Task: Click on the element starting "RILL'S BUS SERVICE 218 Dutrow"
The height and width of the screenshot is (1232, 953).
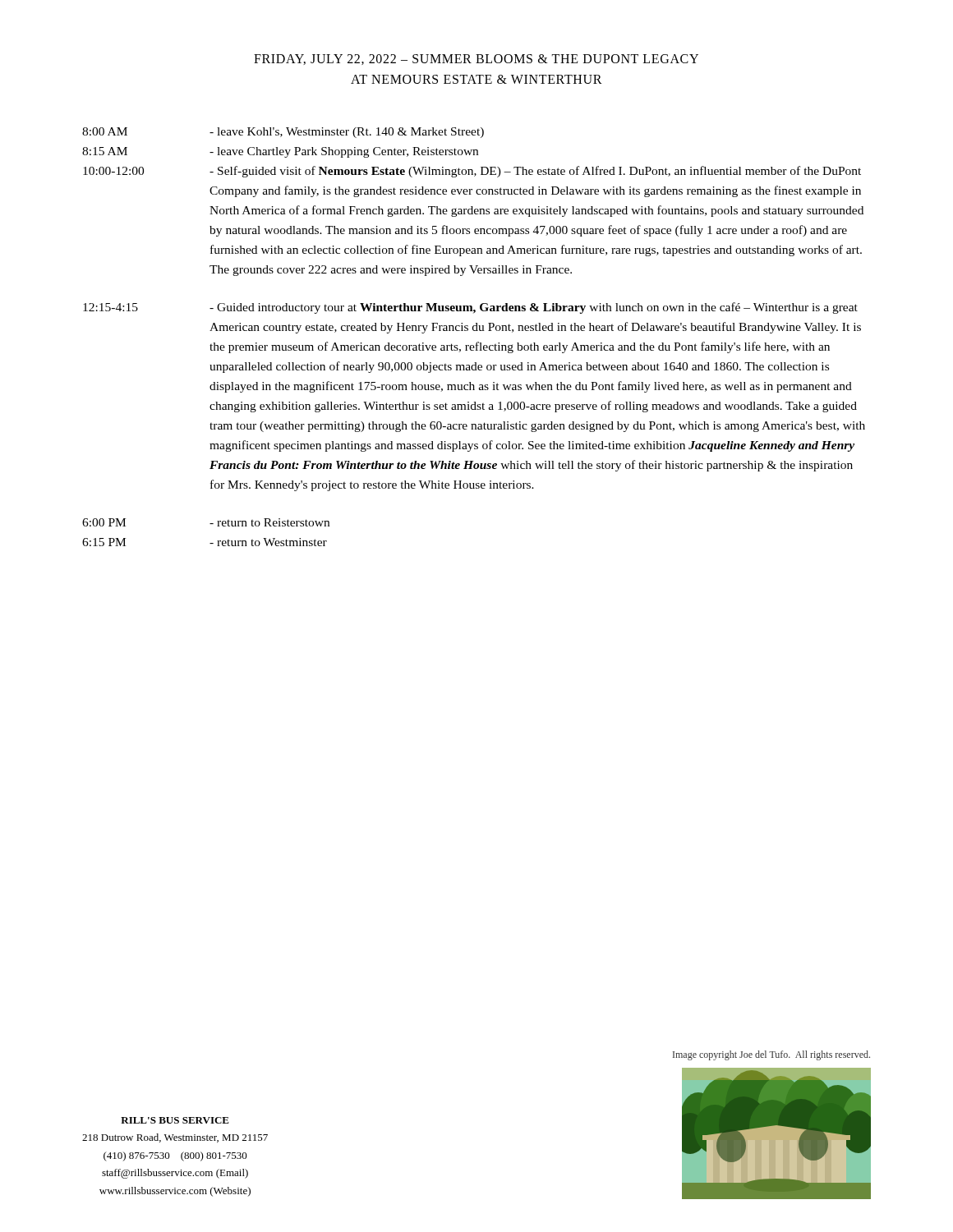Action: (x=175, y=1155)
